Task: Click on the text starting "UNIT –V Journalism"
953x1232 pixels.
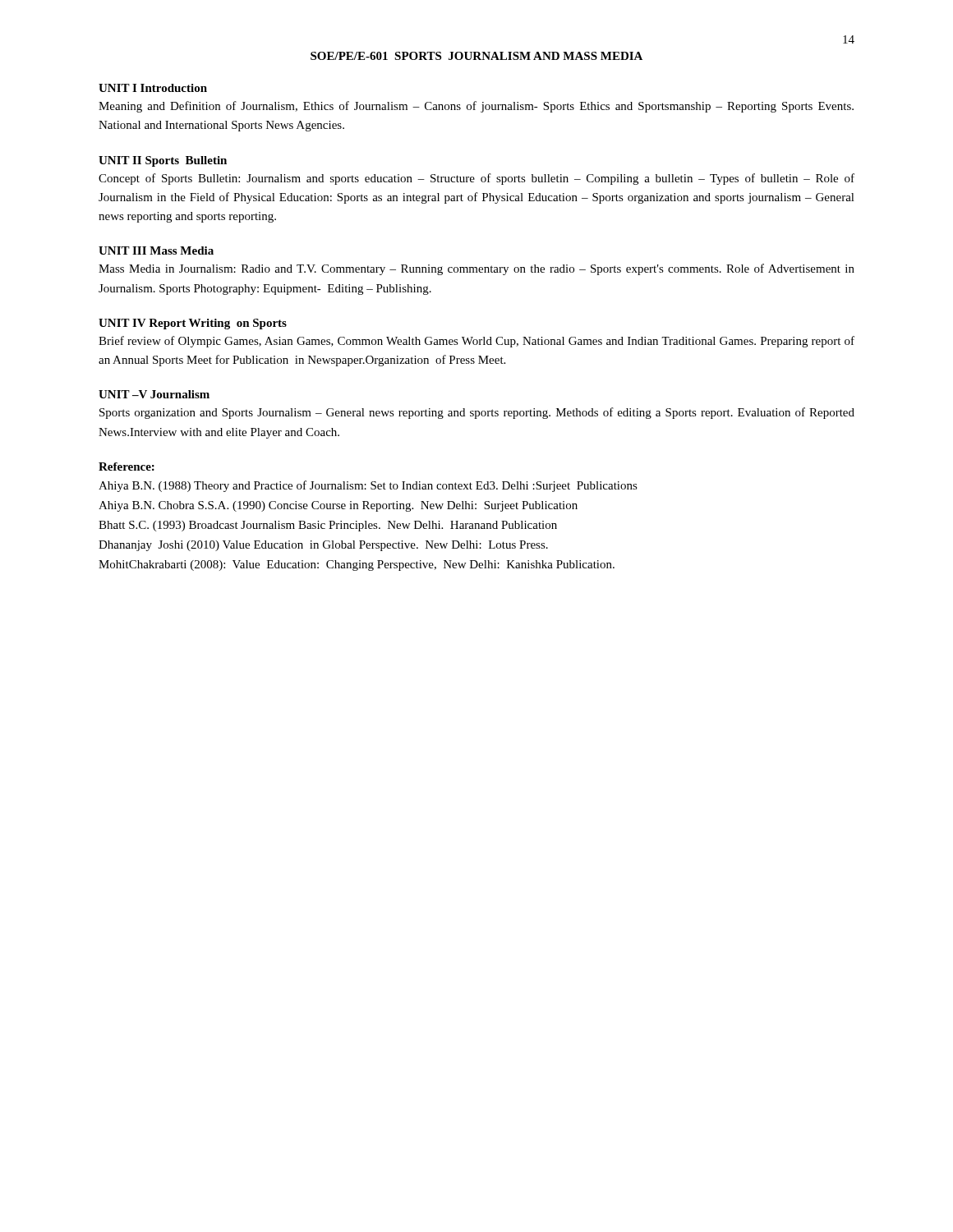Action: [x=154, y=394]
